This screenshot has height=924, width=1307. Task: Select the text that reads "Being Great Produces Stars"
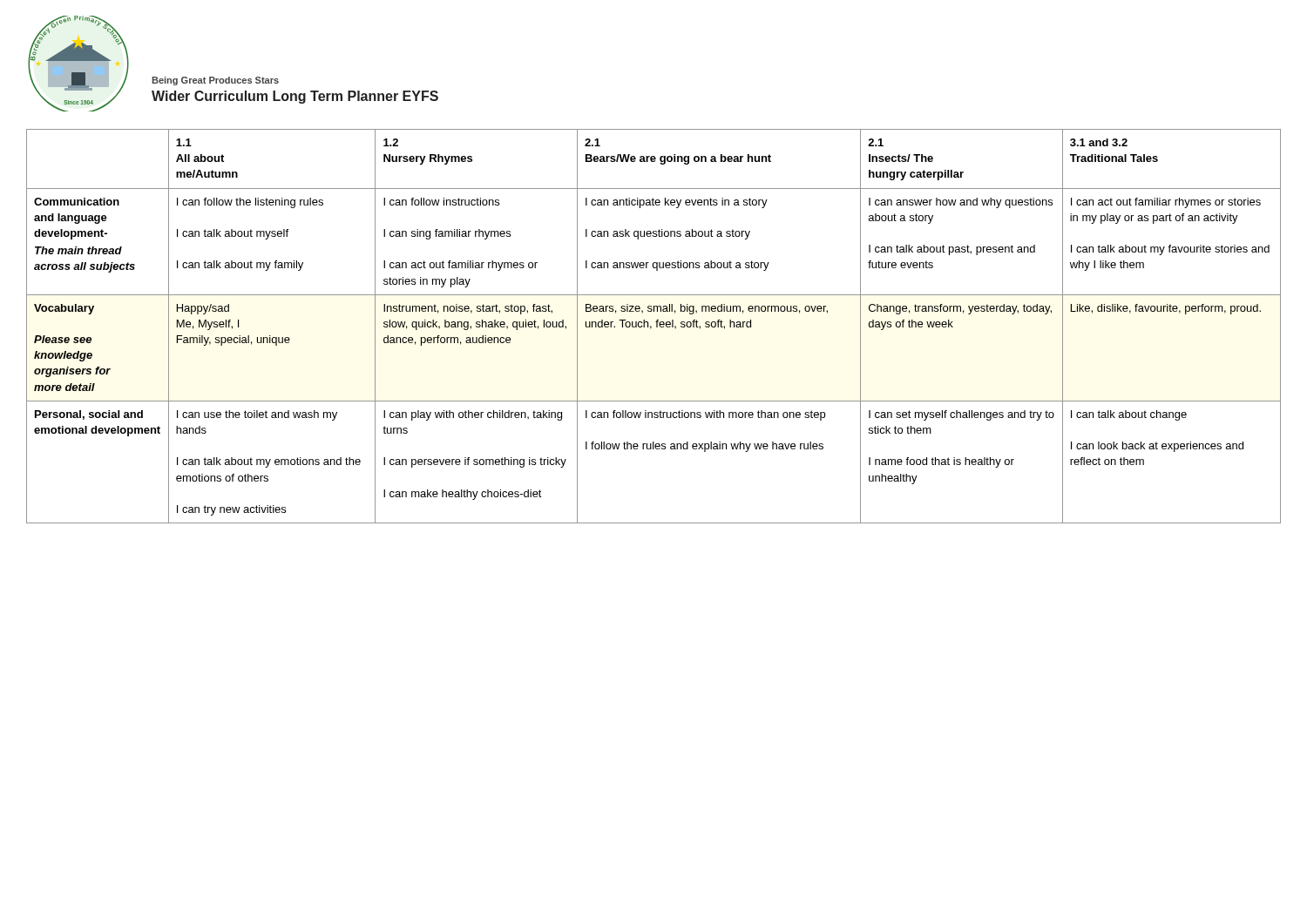coord(215,80)
